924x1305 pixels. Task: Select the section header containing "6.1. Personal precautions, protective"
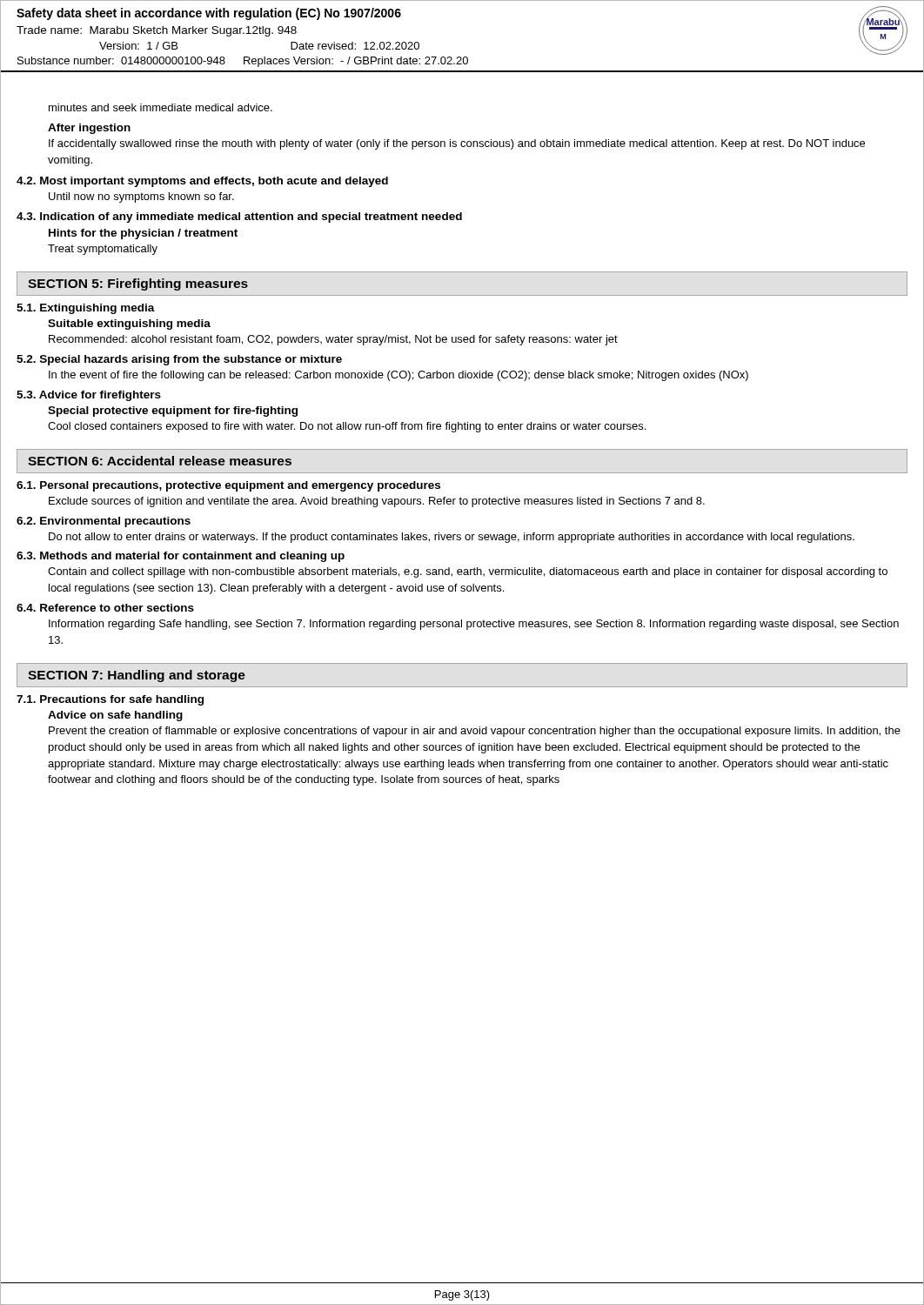[462, 485]
